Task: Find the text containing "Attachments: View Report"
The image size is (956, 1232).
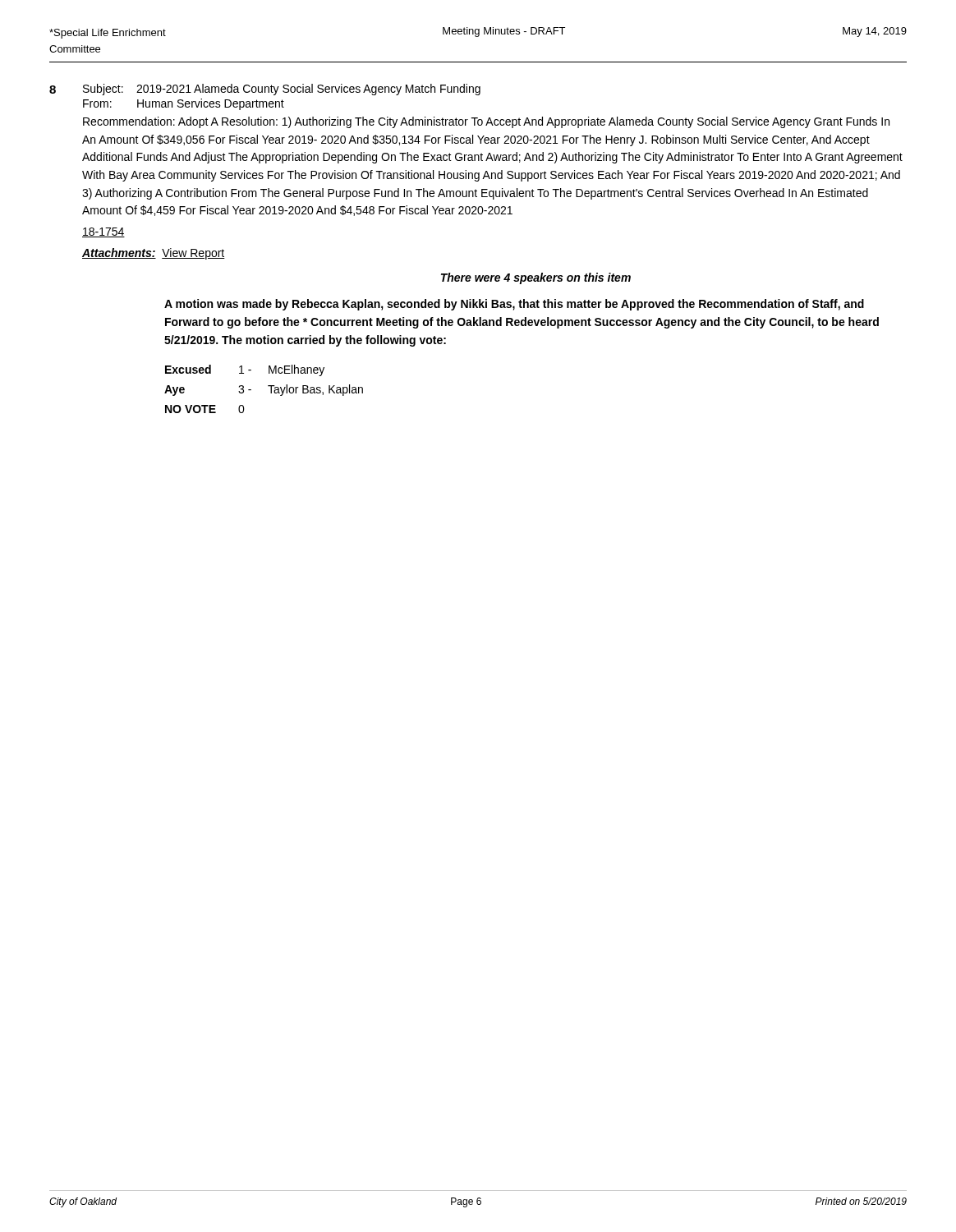Action: click(x=153, y=253)
